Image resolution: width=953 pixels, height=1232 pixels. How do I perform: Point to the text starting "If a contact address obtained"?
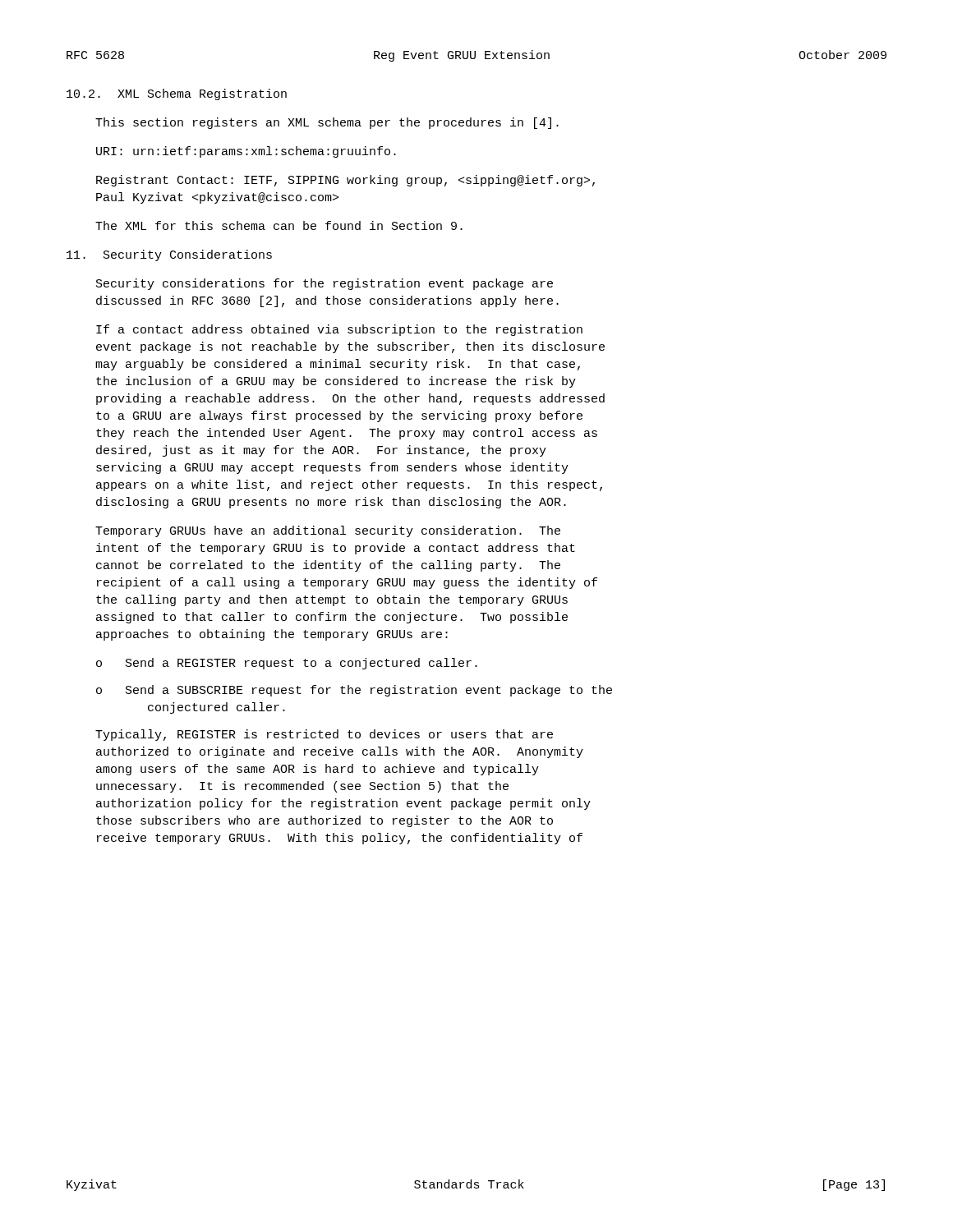click(x=350, y=417)
